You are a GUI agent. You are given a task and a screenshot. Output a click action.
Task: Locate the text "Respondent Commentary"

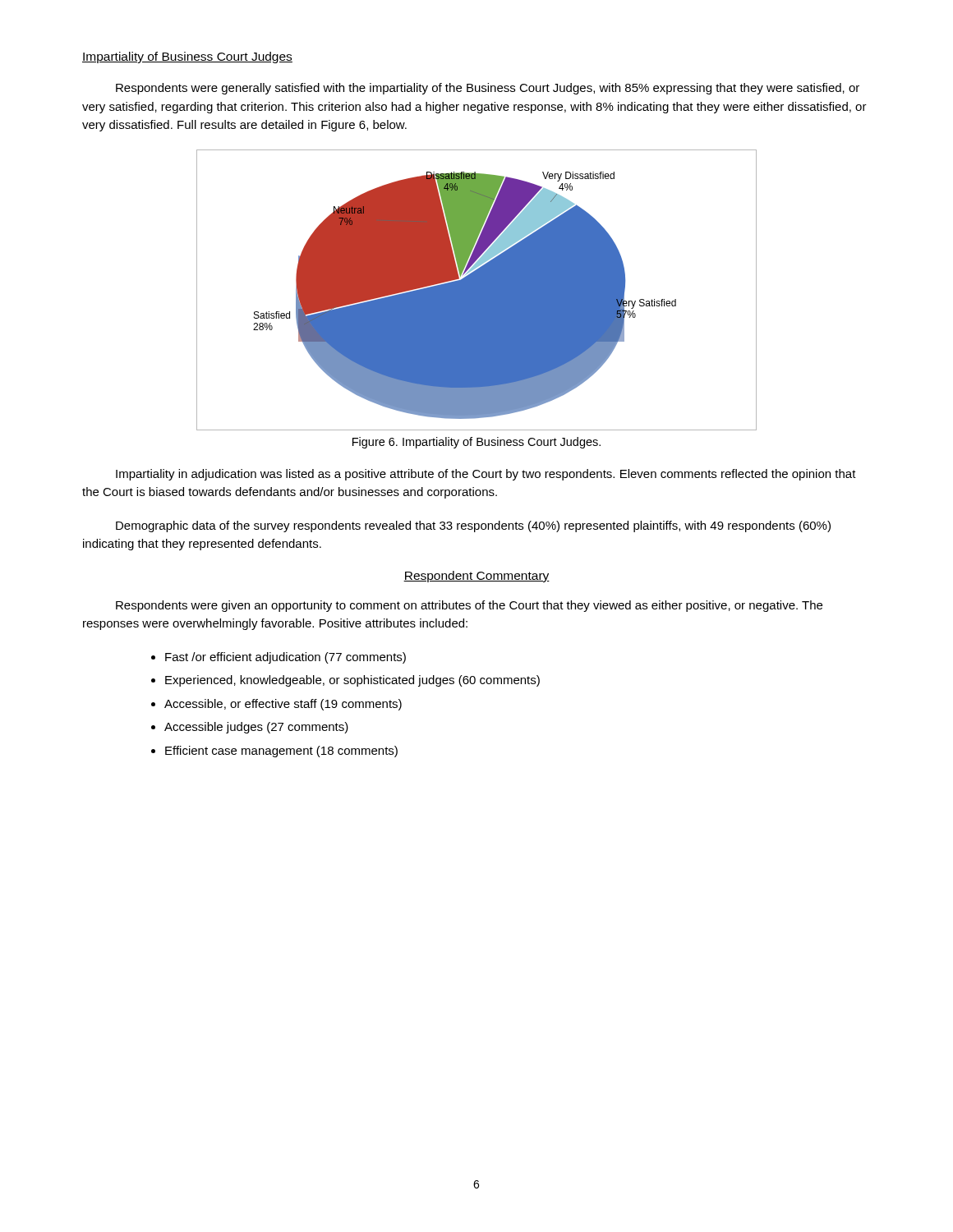476,575
